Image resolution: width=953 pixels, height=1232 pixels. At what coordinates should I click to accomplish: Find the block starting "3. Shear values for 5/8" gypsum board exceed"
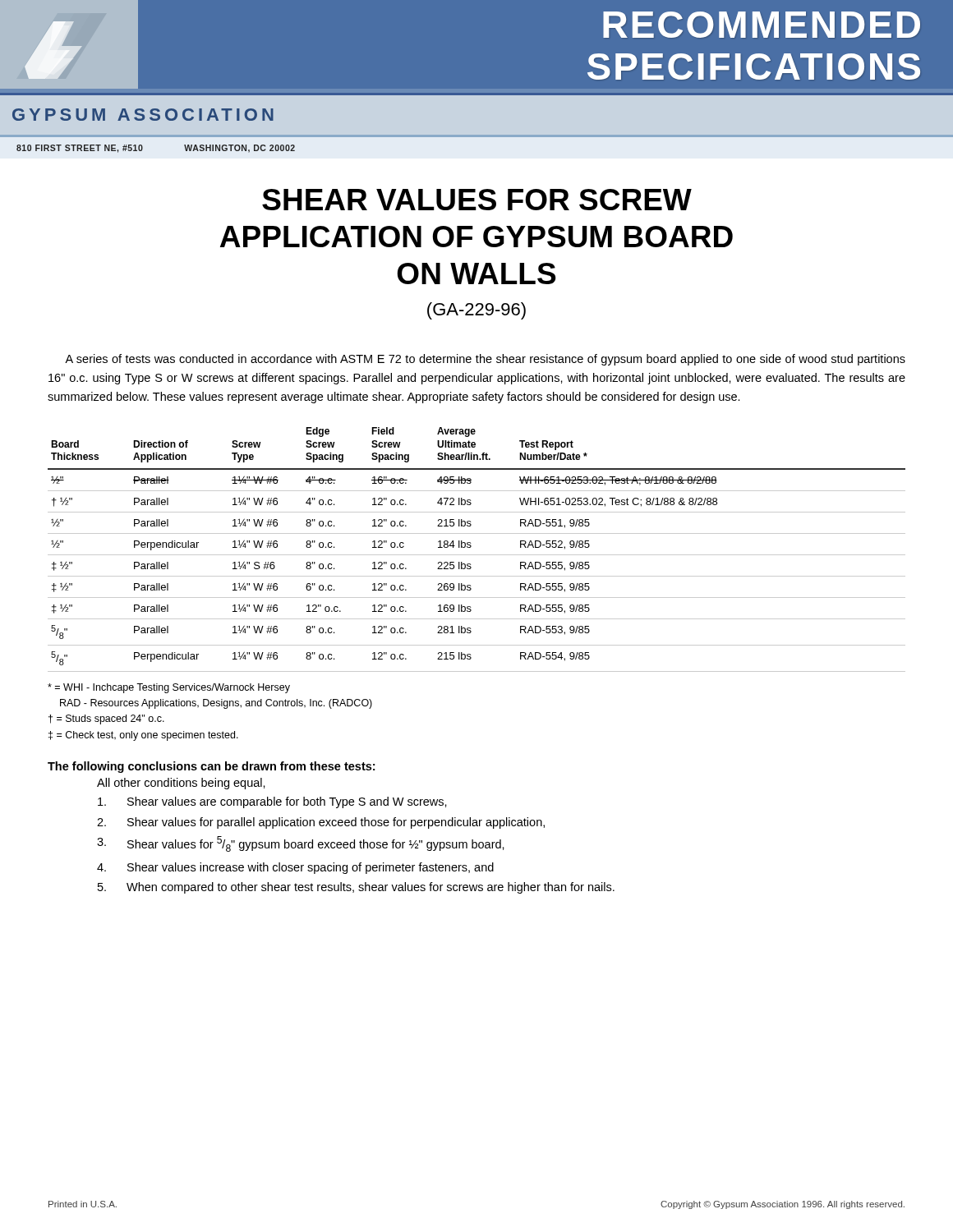click(301, 845)
